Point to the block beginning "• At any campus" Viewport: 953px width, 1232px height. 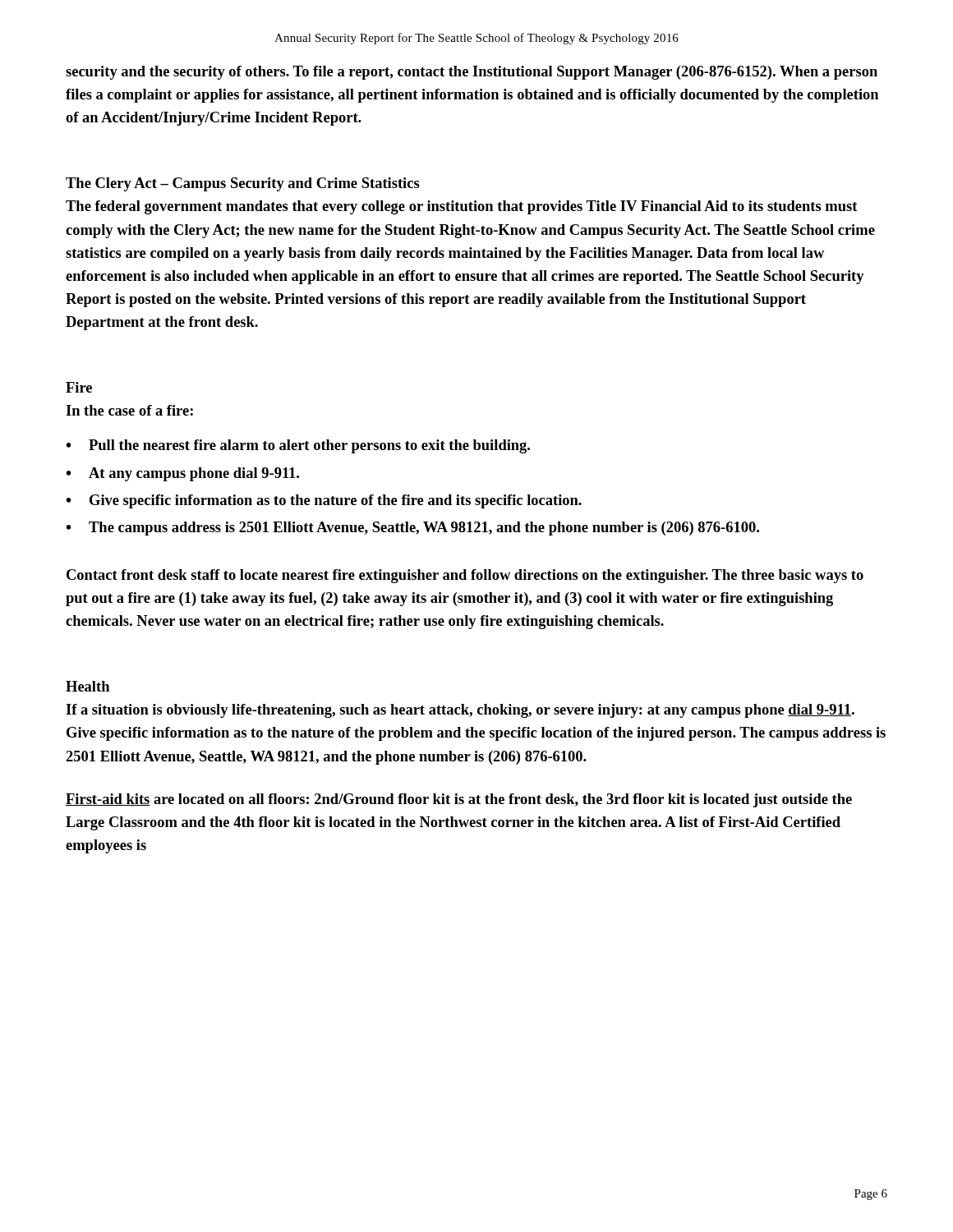183,474
